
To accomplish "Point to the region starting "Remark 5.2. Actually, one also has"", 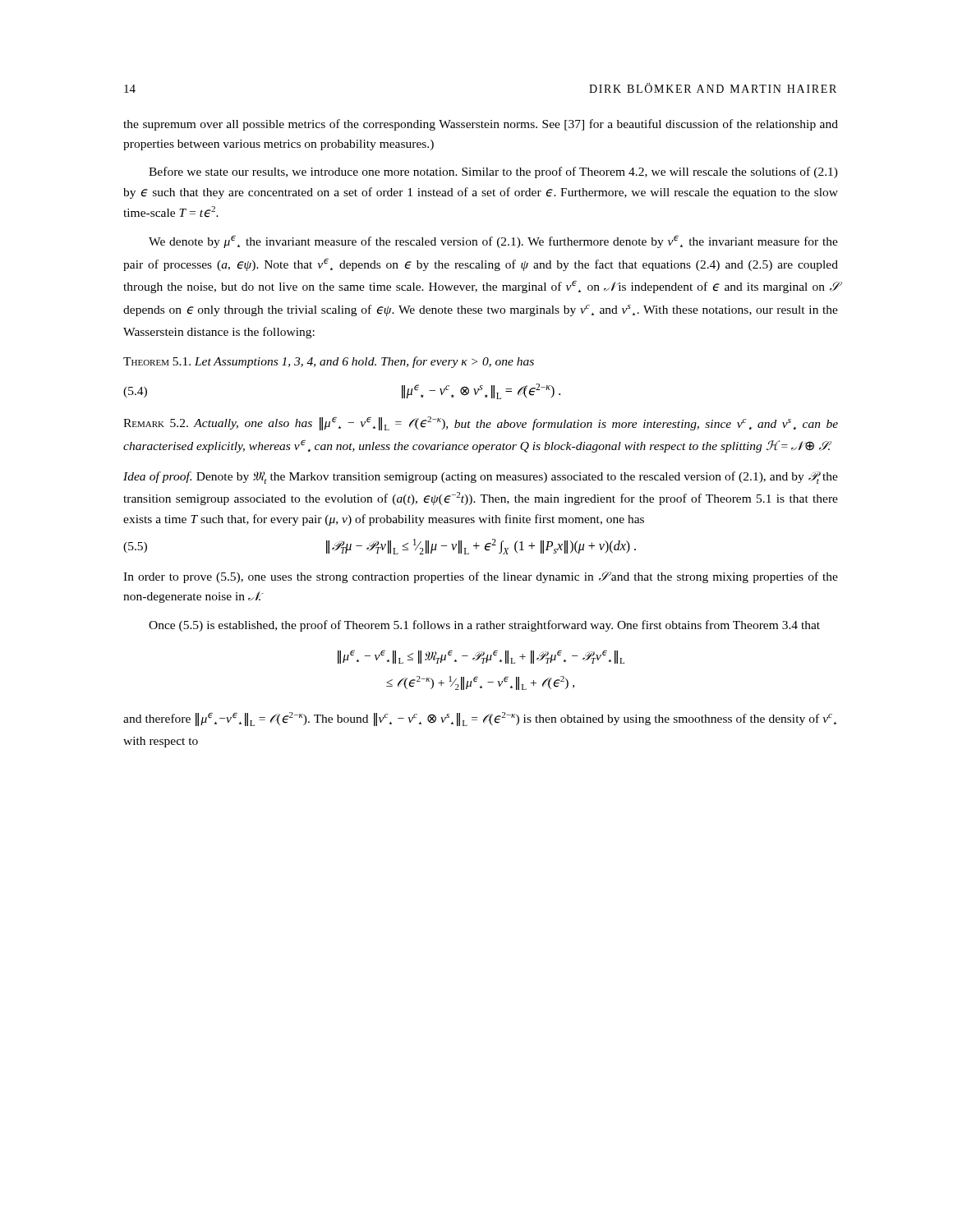I will click(x=481, y=435).
